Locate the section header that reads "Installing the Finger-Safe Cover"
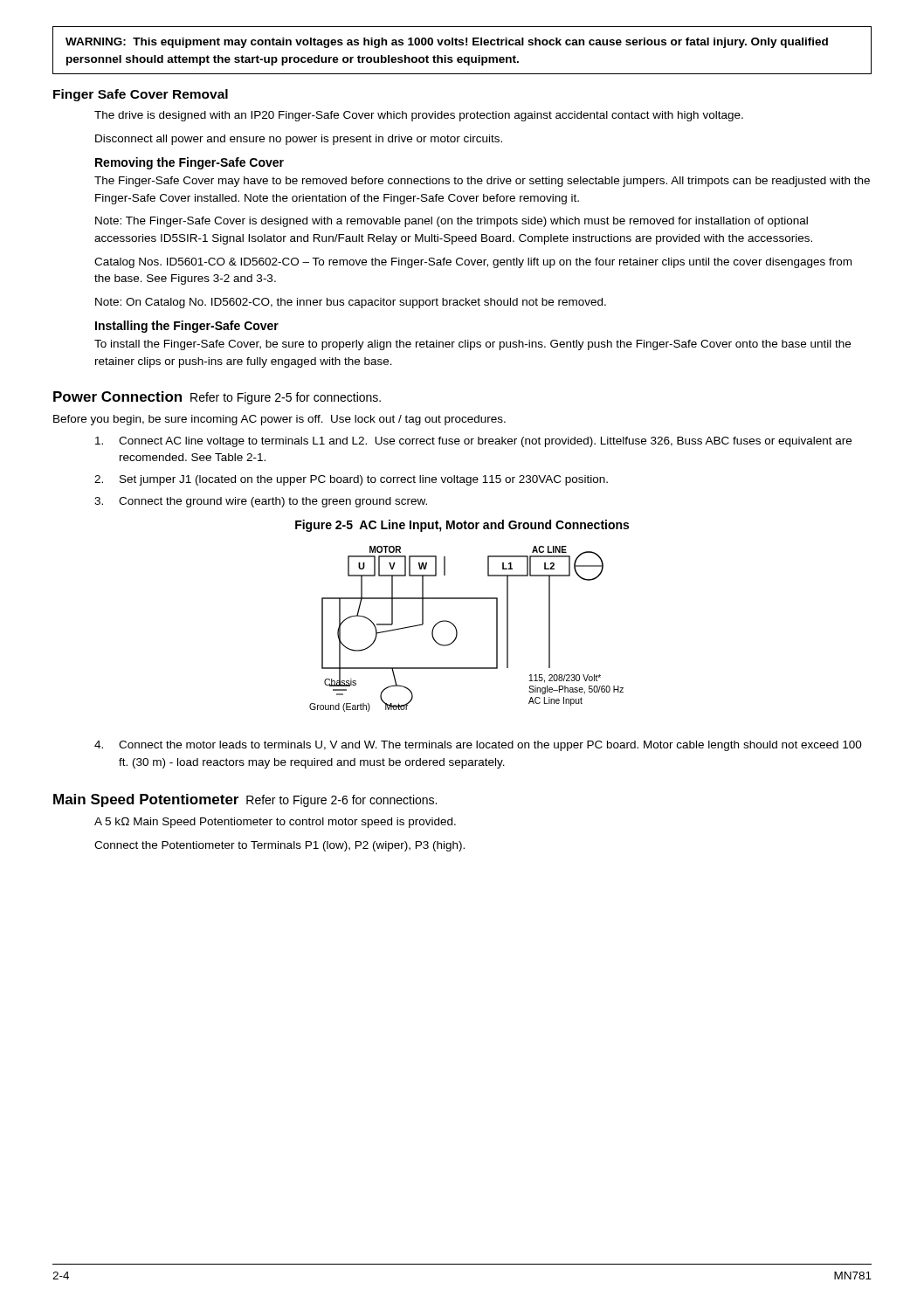The height and width of the screenshot is (1310, 924). (x=186, y=326)
